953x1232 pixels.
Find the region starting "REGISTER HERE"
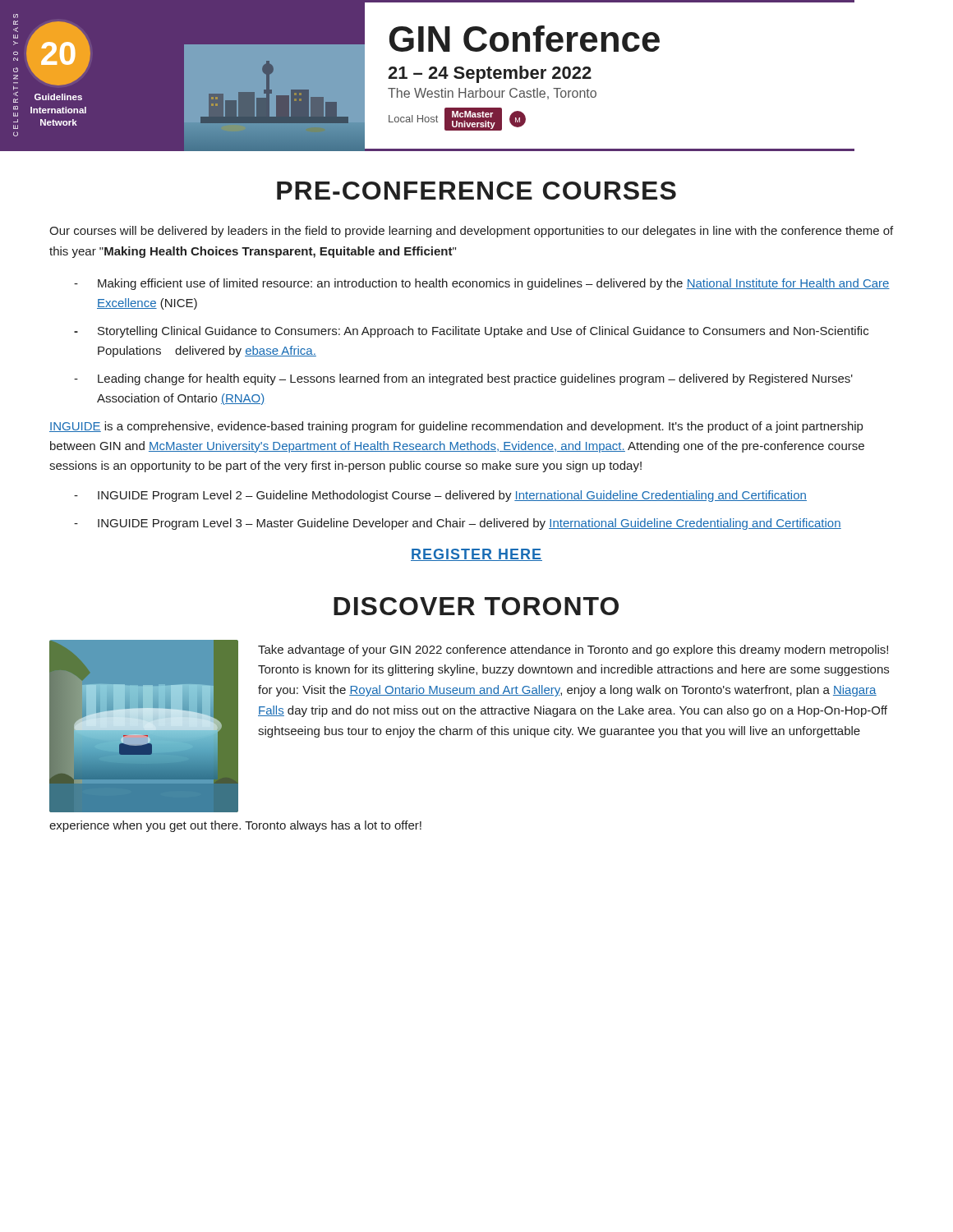[x=476, y=554]
